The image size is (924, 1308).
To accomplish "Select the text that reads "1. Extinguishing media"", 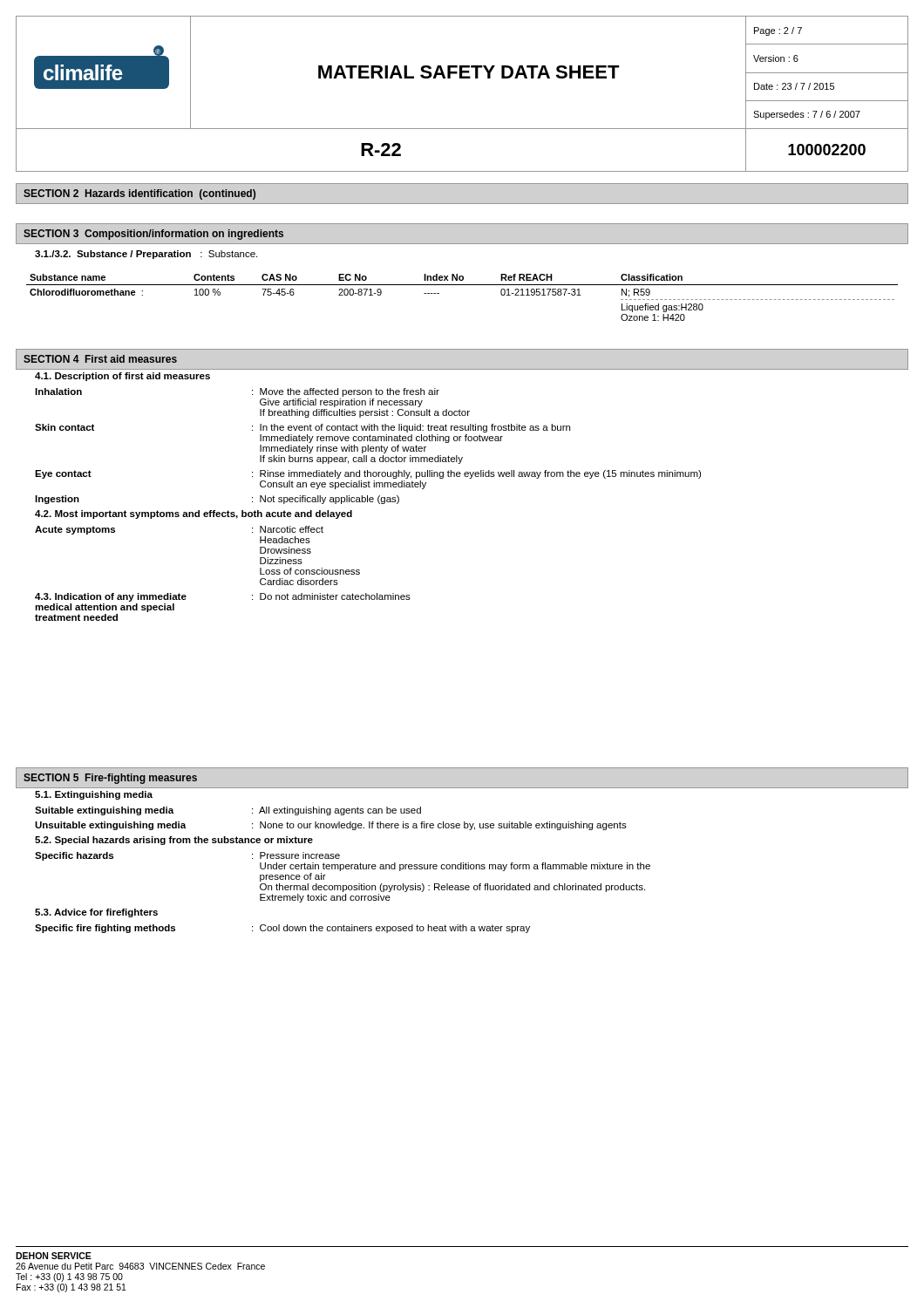I will [94, 794].
